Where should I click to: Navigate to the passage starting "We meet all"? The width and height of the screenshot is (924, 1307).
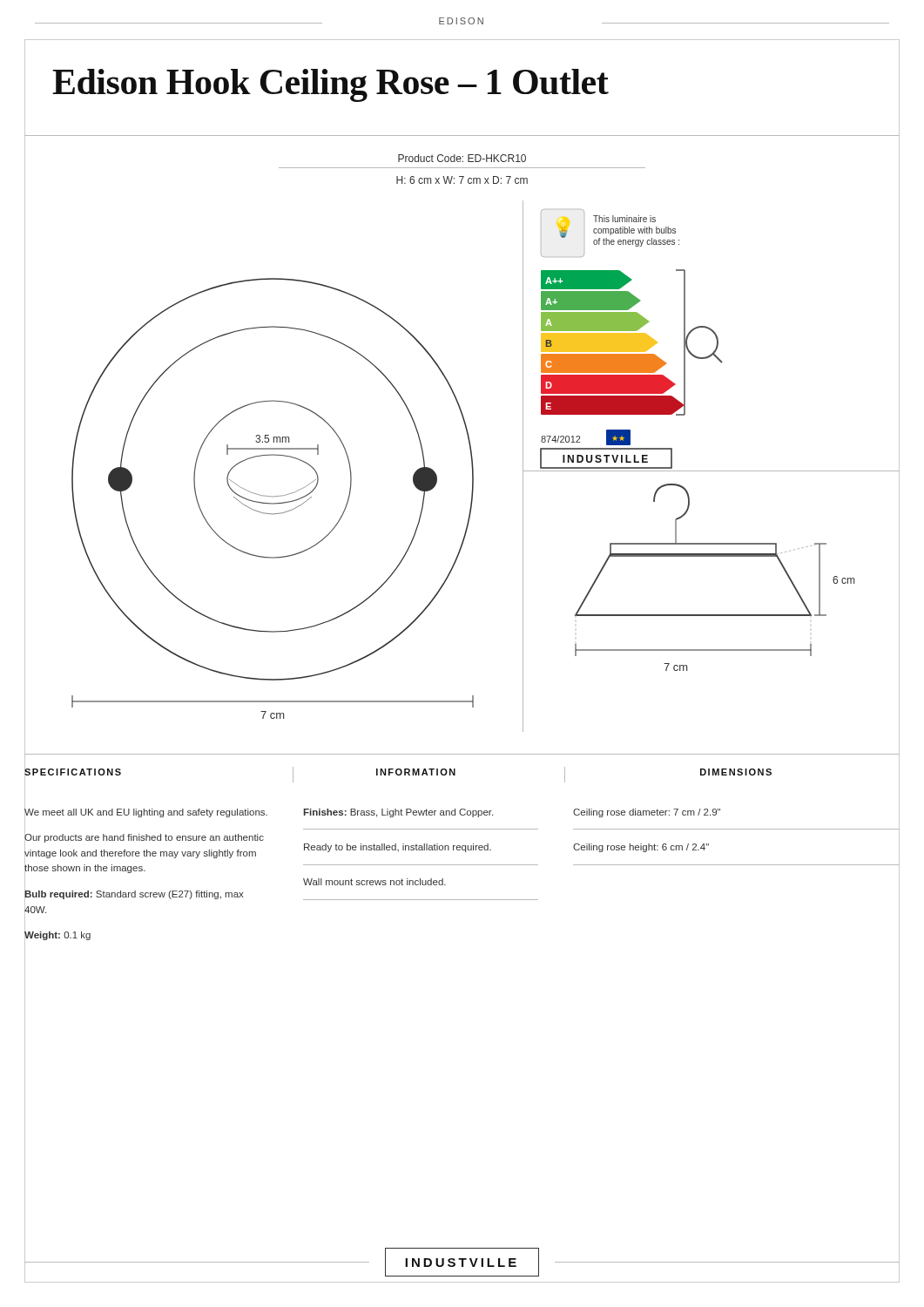[x=146, y=874]
